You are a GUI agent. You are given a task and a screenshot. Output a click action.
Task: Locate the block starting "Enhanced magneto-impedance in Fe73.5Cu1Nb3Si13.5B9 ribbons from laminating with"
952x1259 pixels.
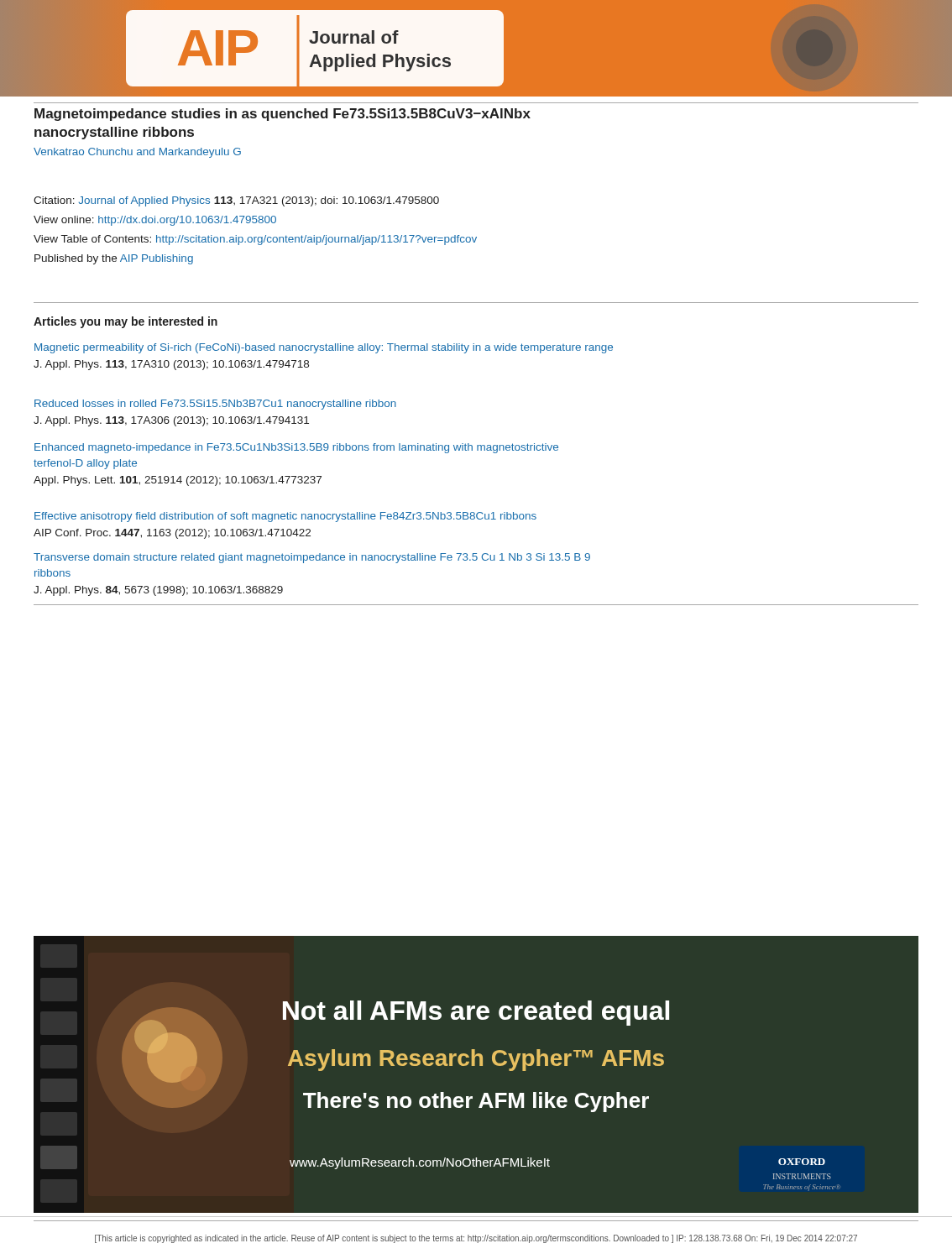(x=296, y=448)
